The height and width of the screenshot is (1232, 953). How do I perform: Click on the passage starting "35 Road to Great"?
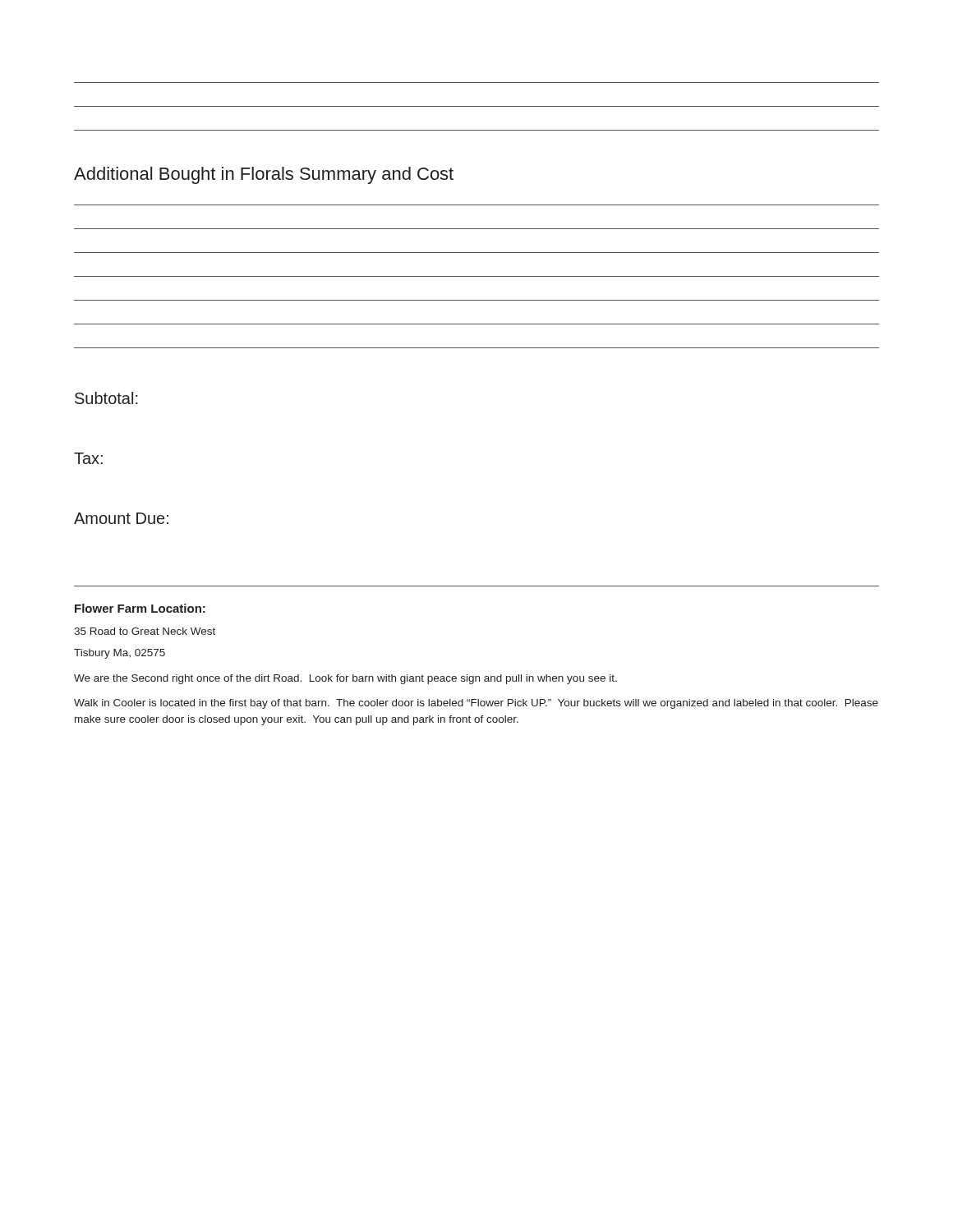click(145, 631)
